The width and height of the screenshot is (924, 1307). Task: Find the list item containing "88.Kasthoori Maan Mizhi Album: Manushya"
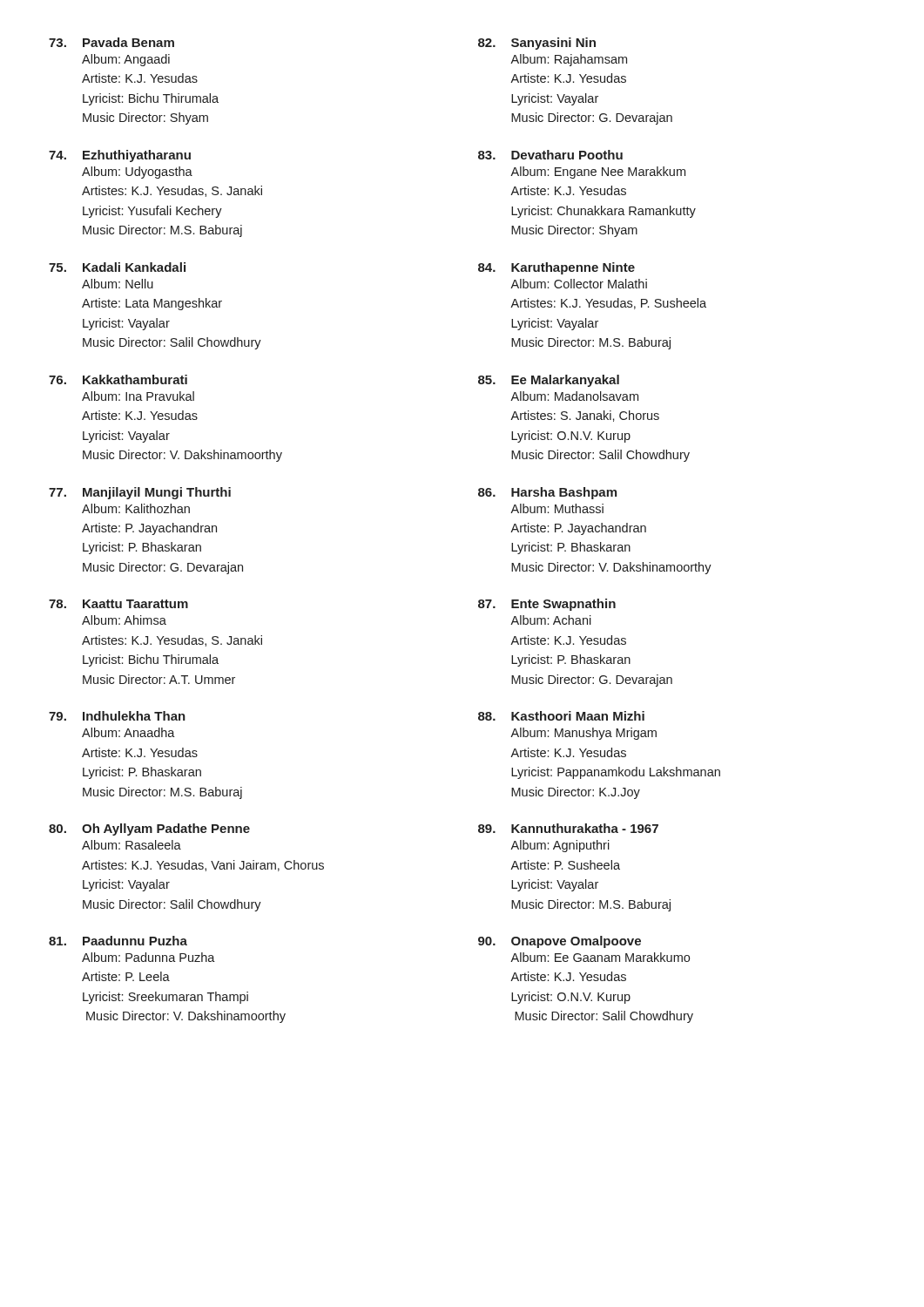pyautogui.click(x=676, y=755)
